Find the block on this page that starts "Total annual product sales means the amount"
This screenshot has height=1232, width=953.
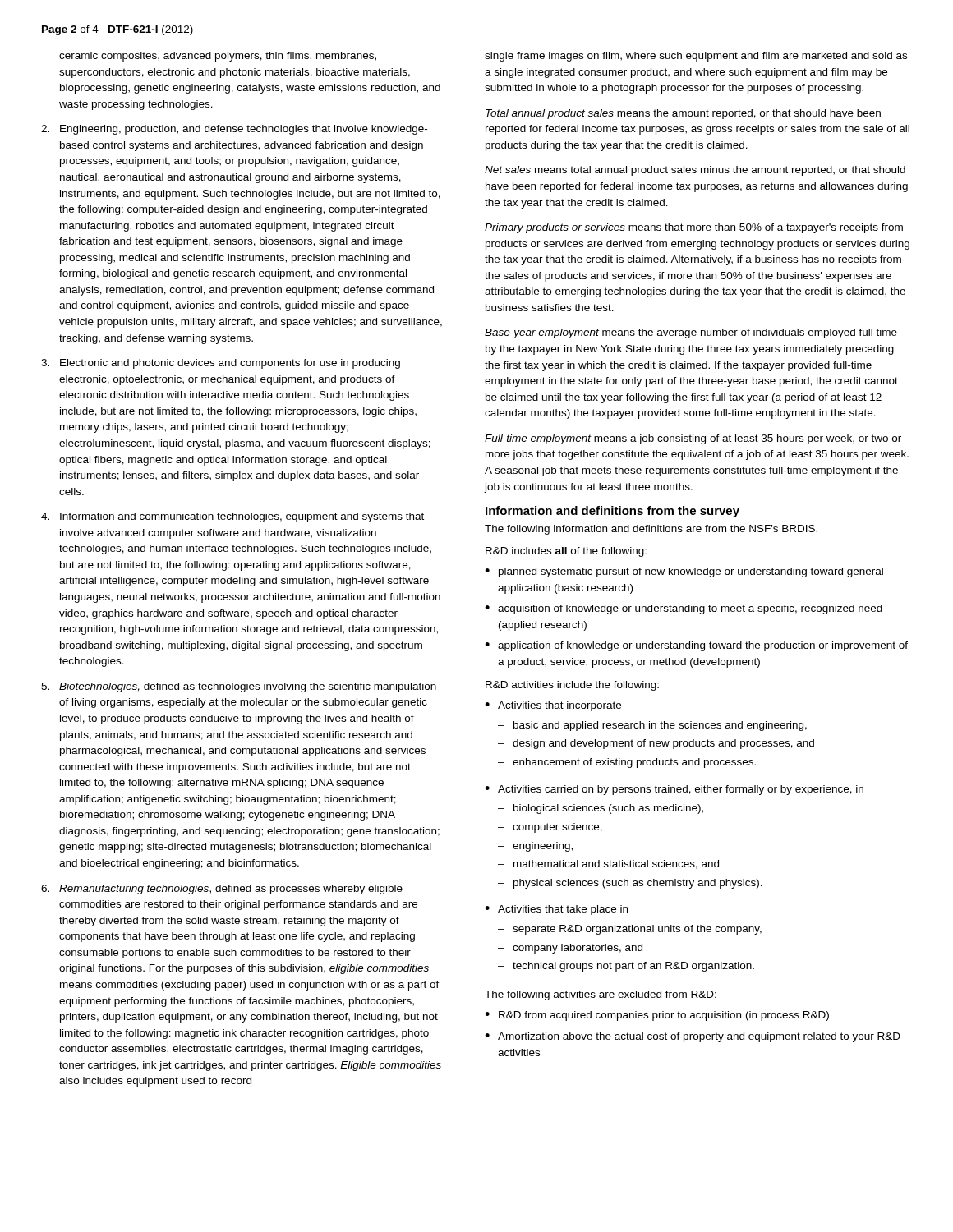coord(697,129)
